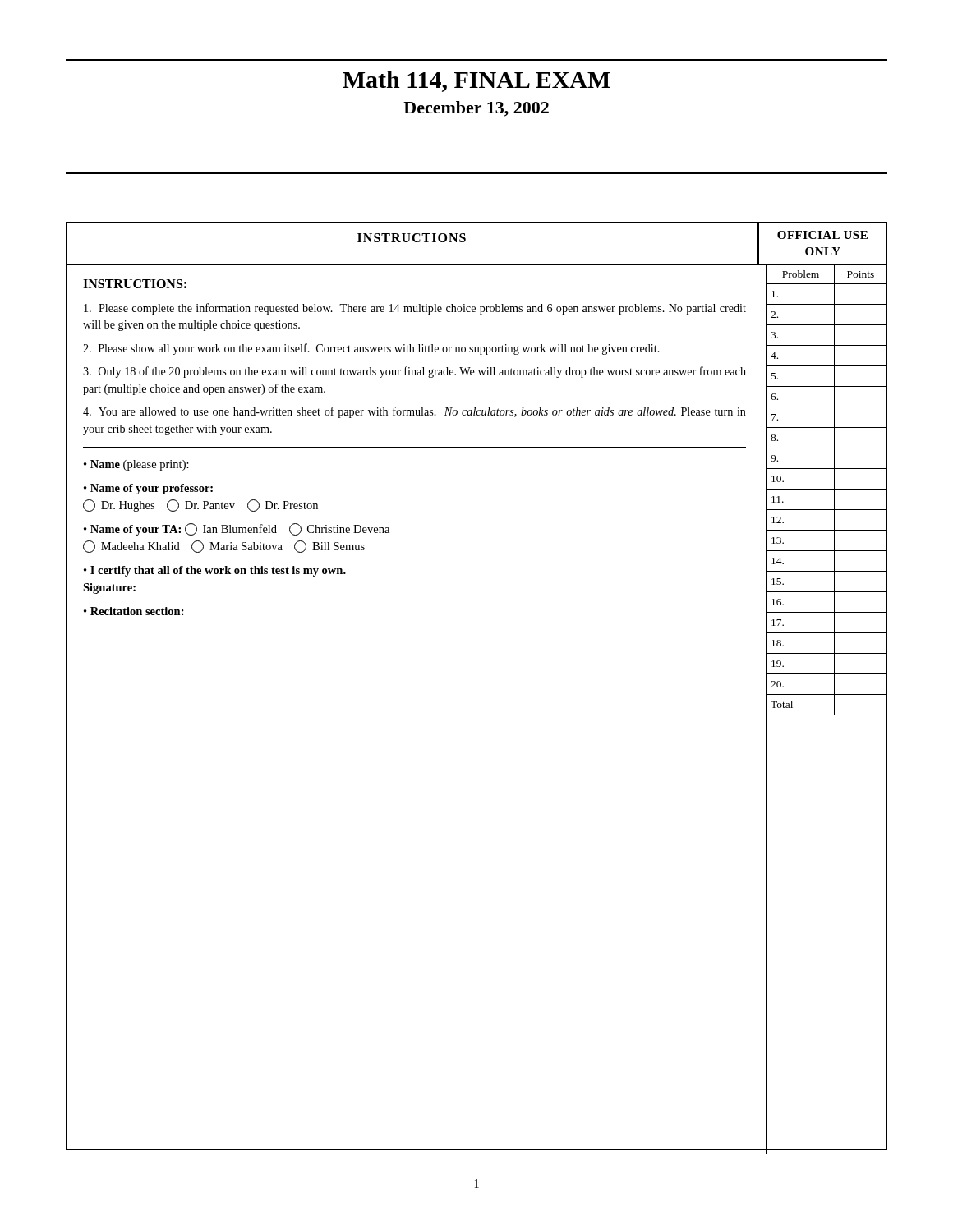Point to the text block starting "• Recitation section:"
This screenshot has height=1232, width=953.
(x=134, y=611)
